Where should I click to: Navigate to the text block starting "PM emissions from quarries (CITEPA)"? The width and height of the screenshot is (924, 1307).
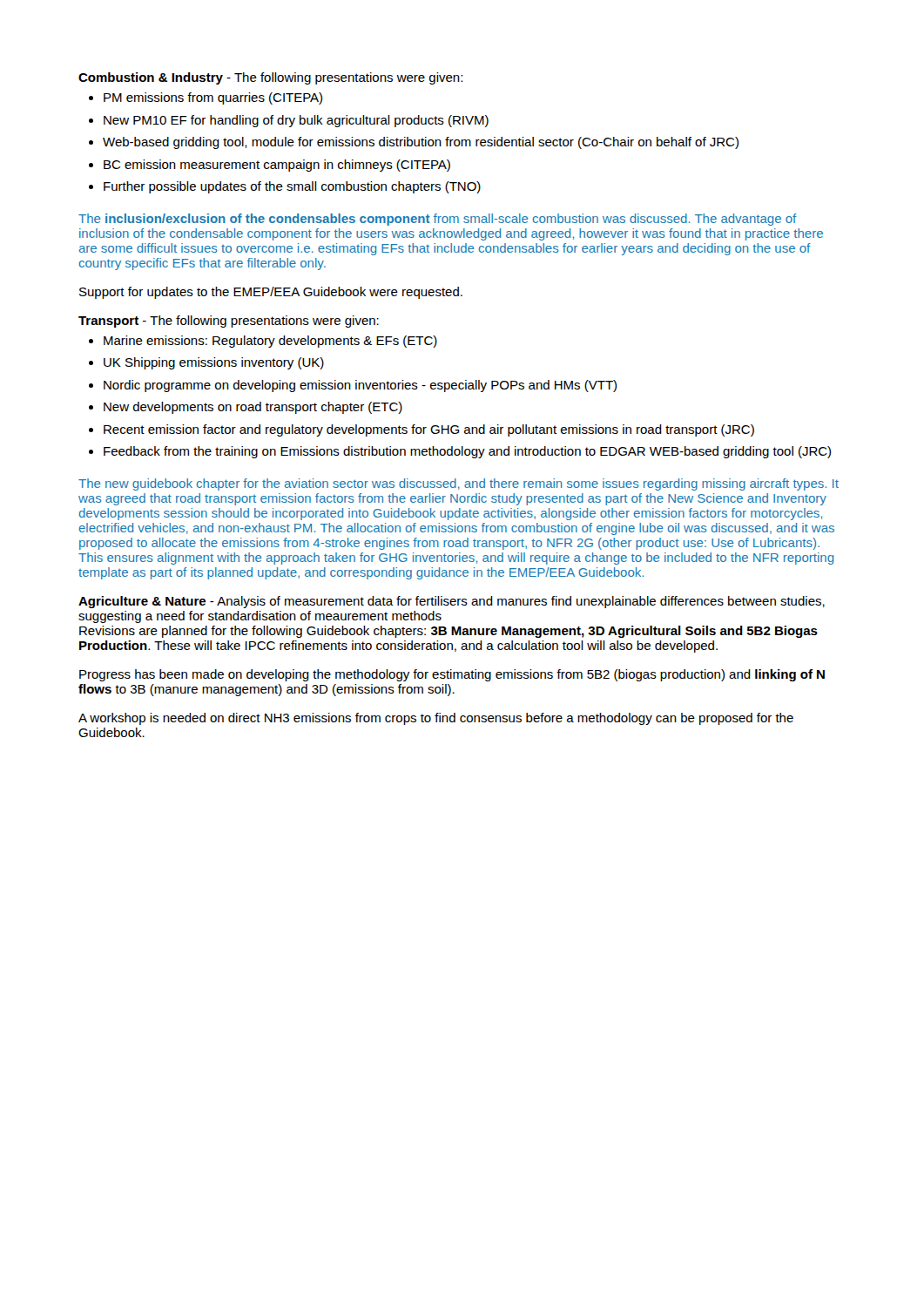coord(213,97)
